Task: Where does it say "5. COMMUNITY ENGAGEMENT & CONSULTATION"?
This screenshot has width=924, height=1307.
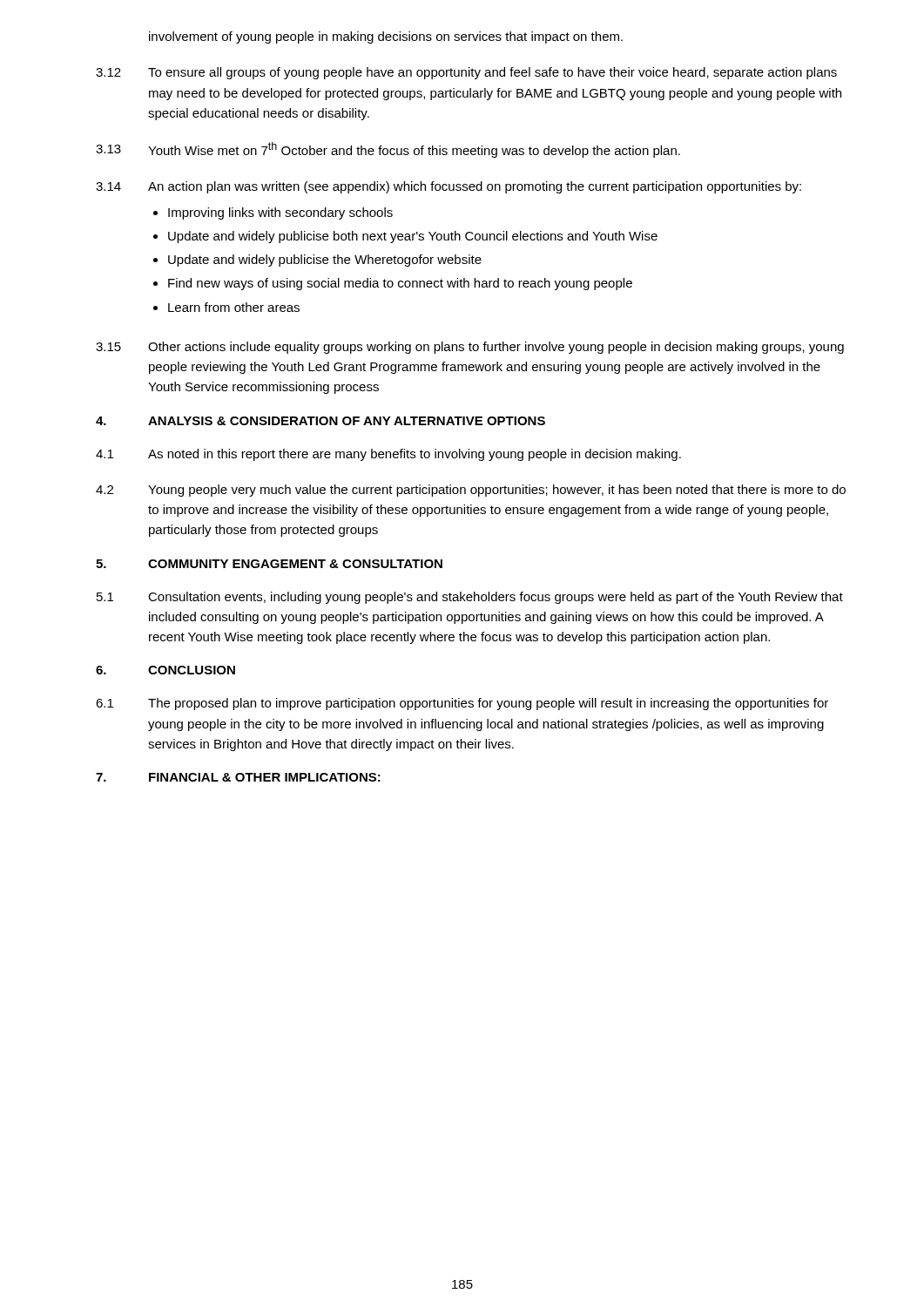Action: pyautogui.click(x=269, y=564)
